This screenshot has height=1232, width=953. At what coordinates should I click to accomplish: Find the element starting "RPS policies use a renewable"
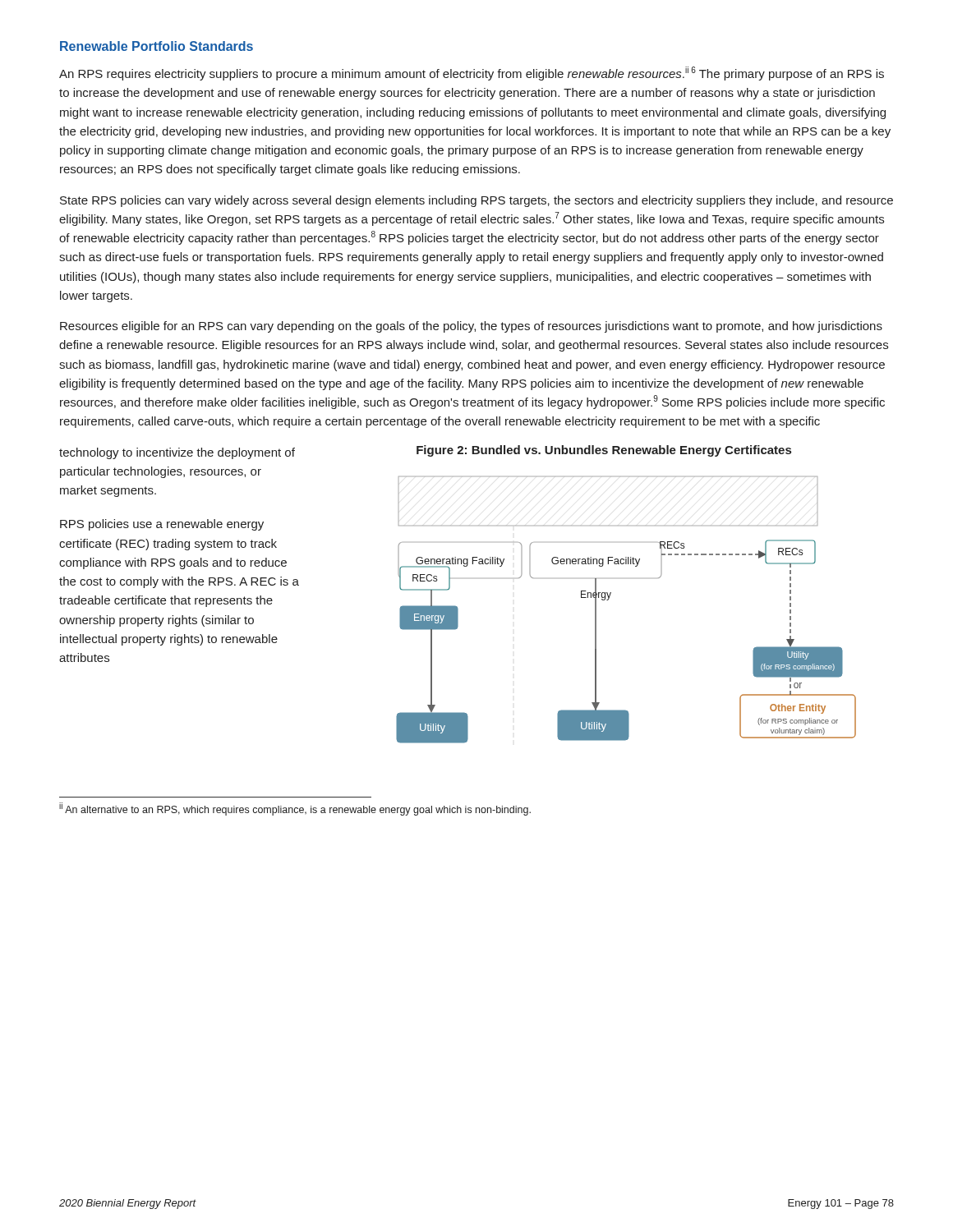(179, 591)
